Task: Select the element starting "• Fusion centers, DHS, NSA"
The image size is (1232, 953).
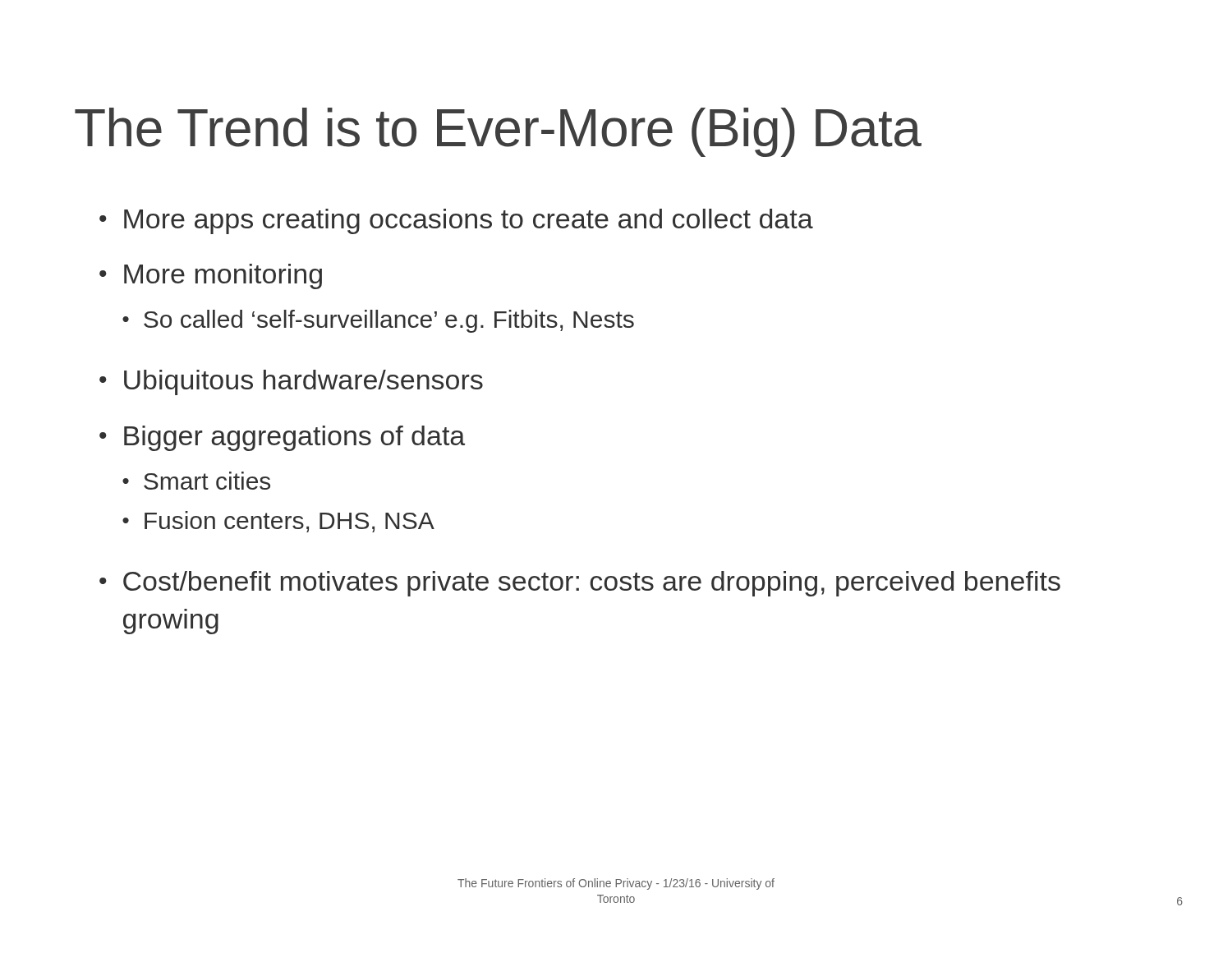Action: [x=278, y=521]
